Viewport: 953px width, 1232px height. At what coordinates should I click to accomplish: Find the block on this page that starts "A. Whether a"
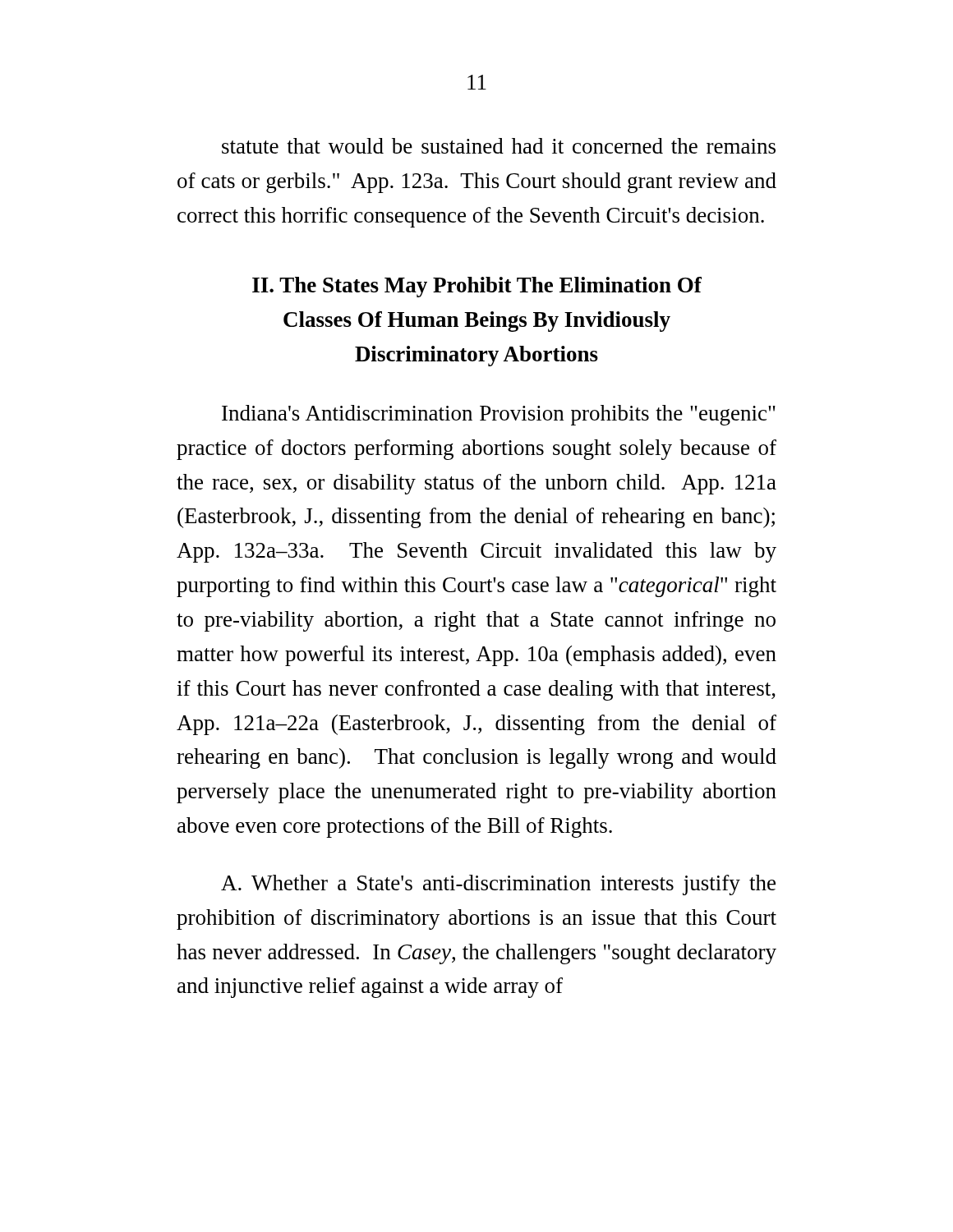pyautogui.click(x=476, y=934)
